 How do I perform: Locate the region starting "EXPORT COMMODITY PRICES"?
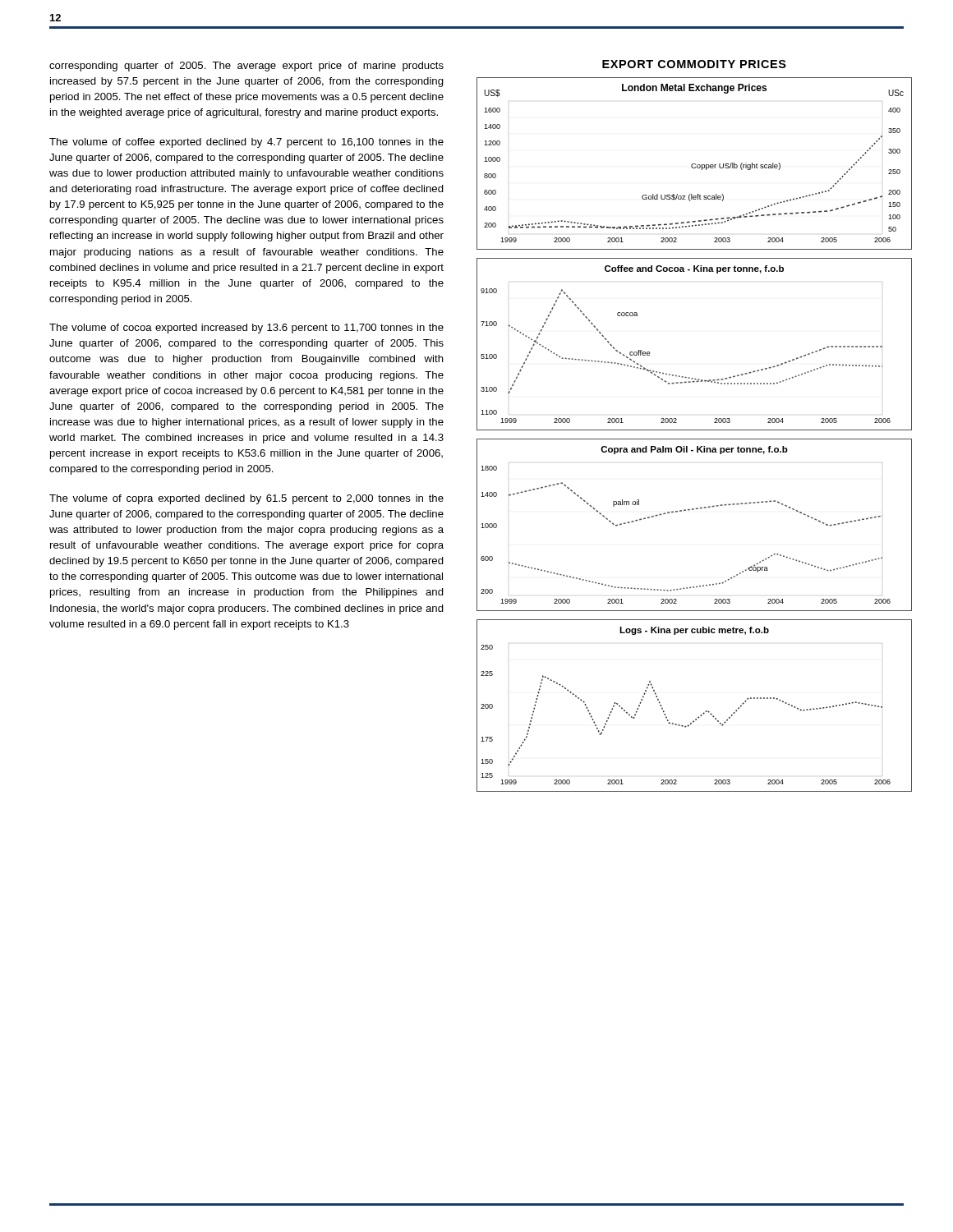(694, 64)
